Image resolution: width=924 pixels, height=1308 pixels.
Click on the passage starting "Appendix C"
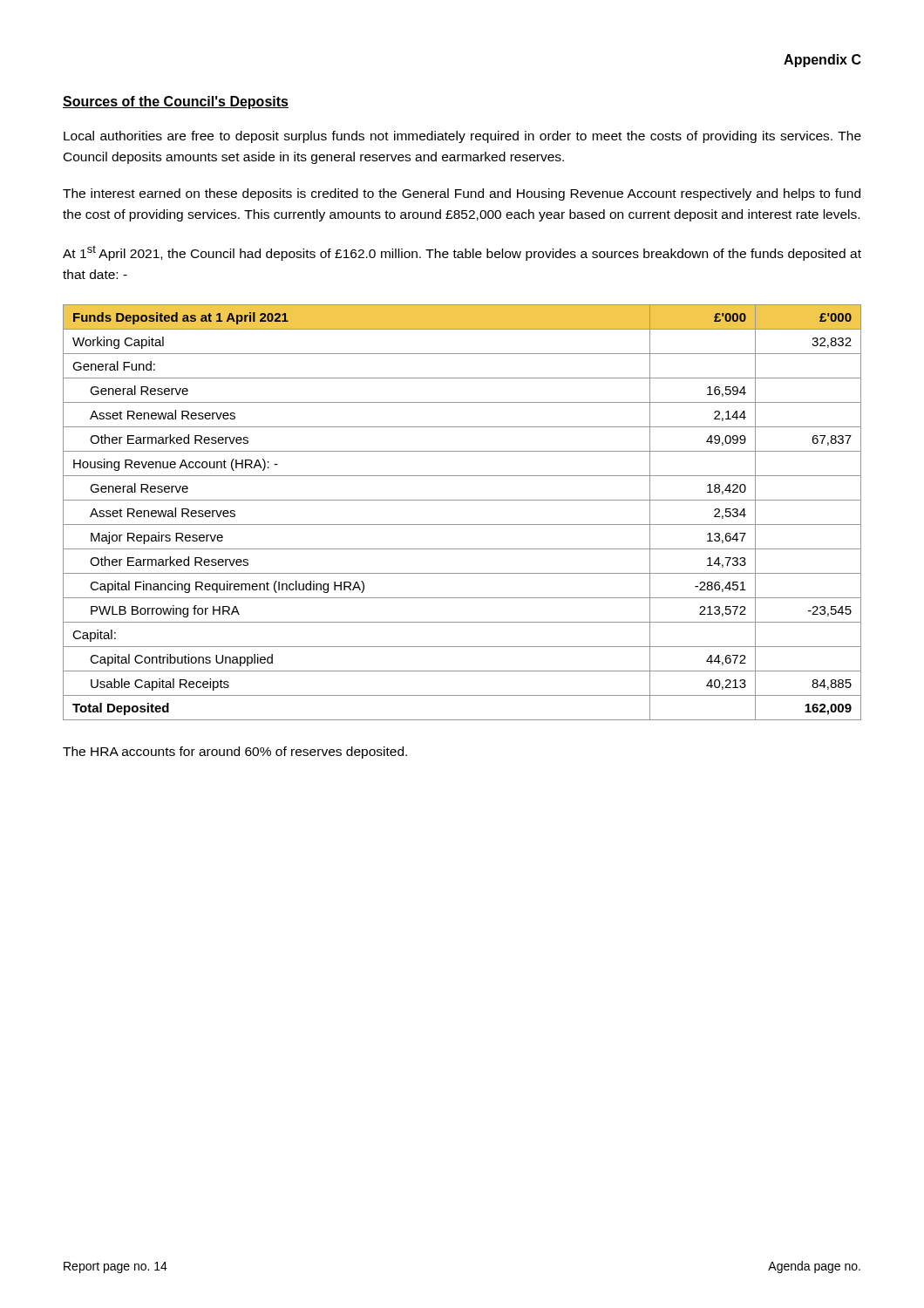[822, 60]
